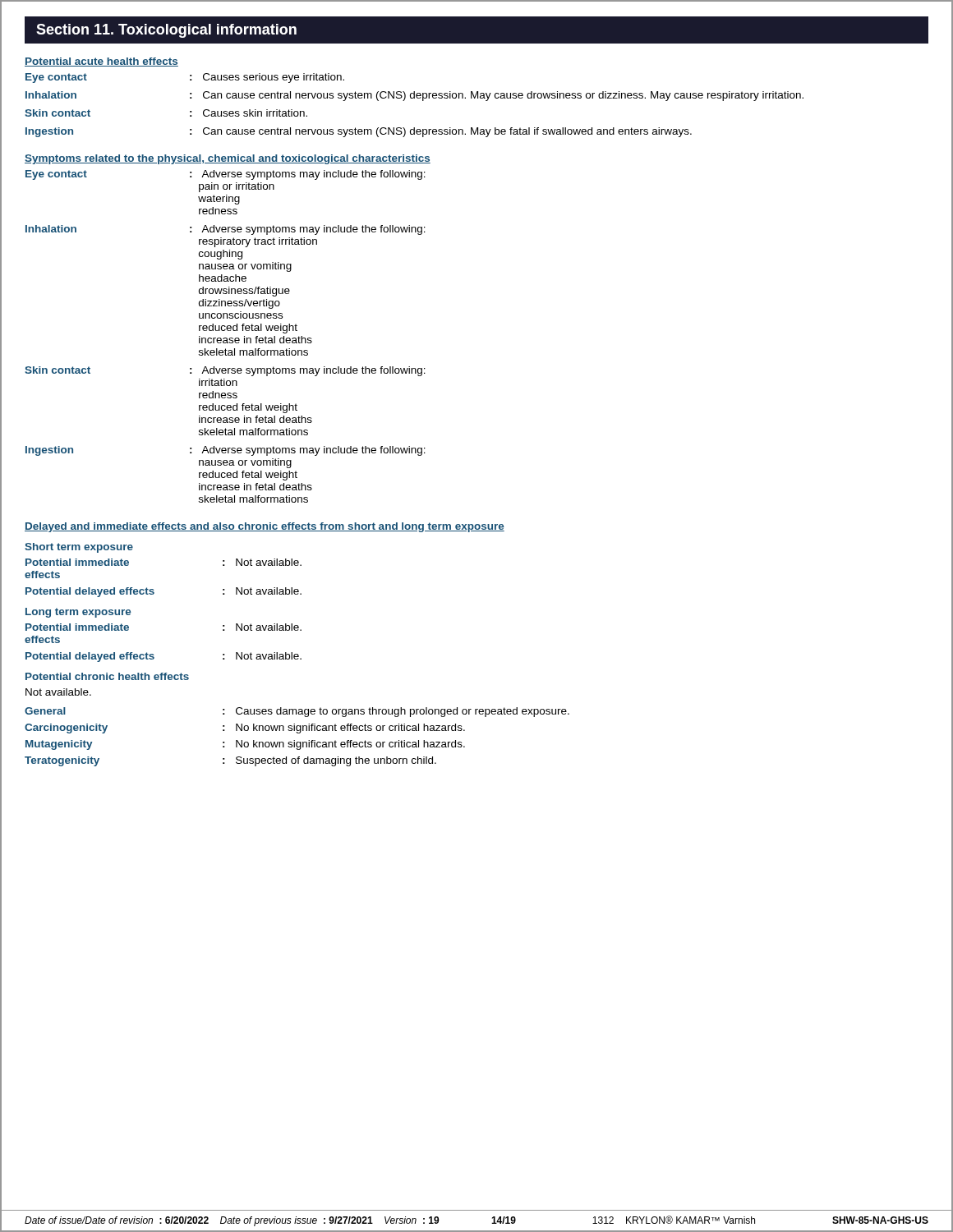
Task: Navigate to the text block starting "Teratogenicity : Suspected of damaging"
Action: pos(62,761)
